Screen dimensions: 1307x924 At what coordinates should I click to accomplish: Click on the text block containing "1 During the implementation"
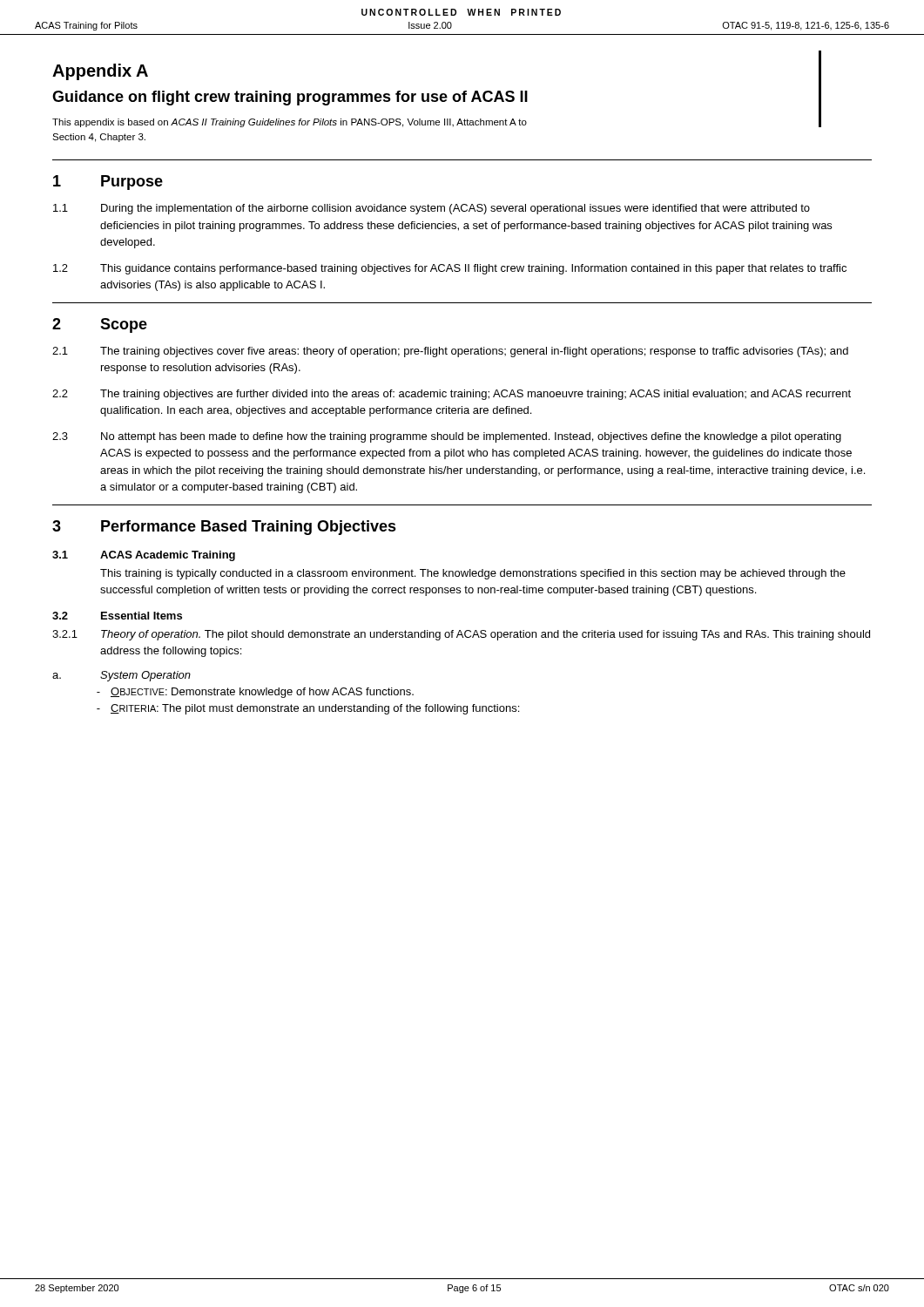pyautogui.click(x=462, y=225)
